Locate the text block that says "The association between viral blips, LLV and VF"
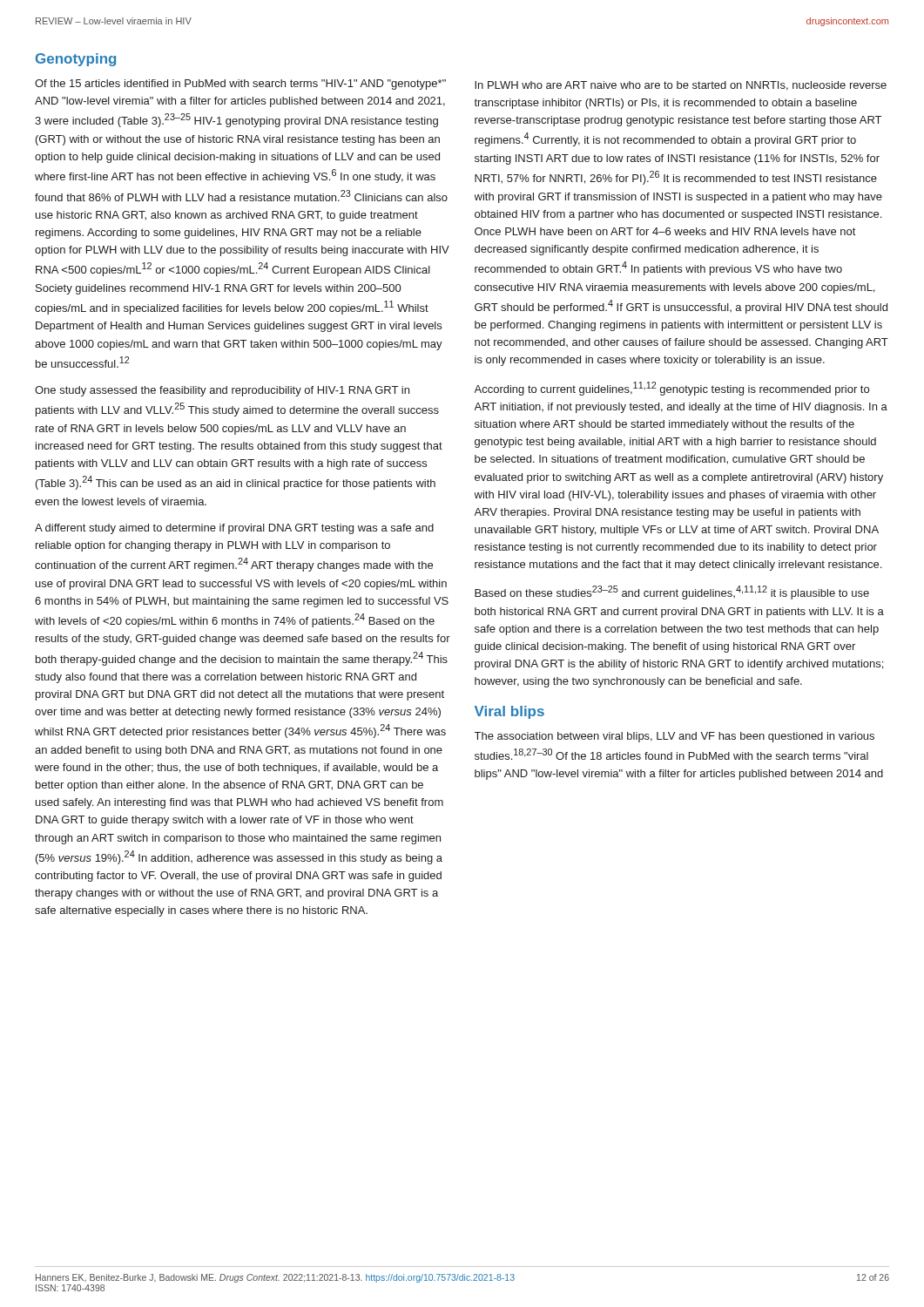Viewport: 924px width, 1307px height. [x=679, y=754]
